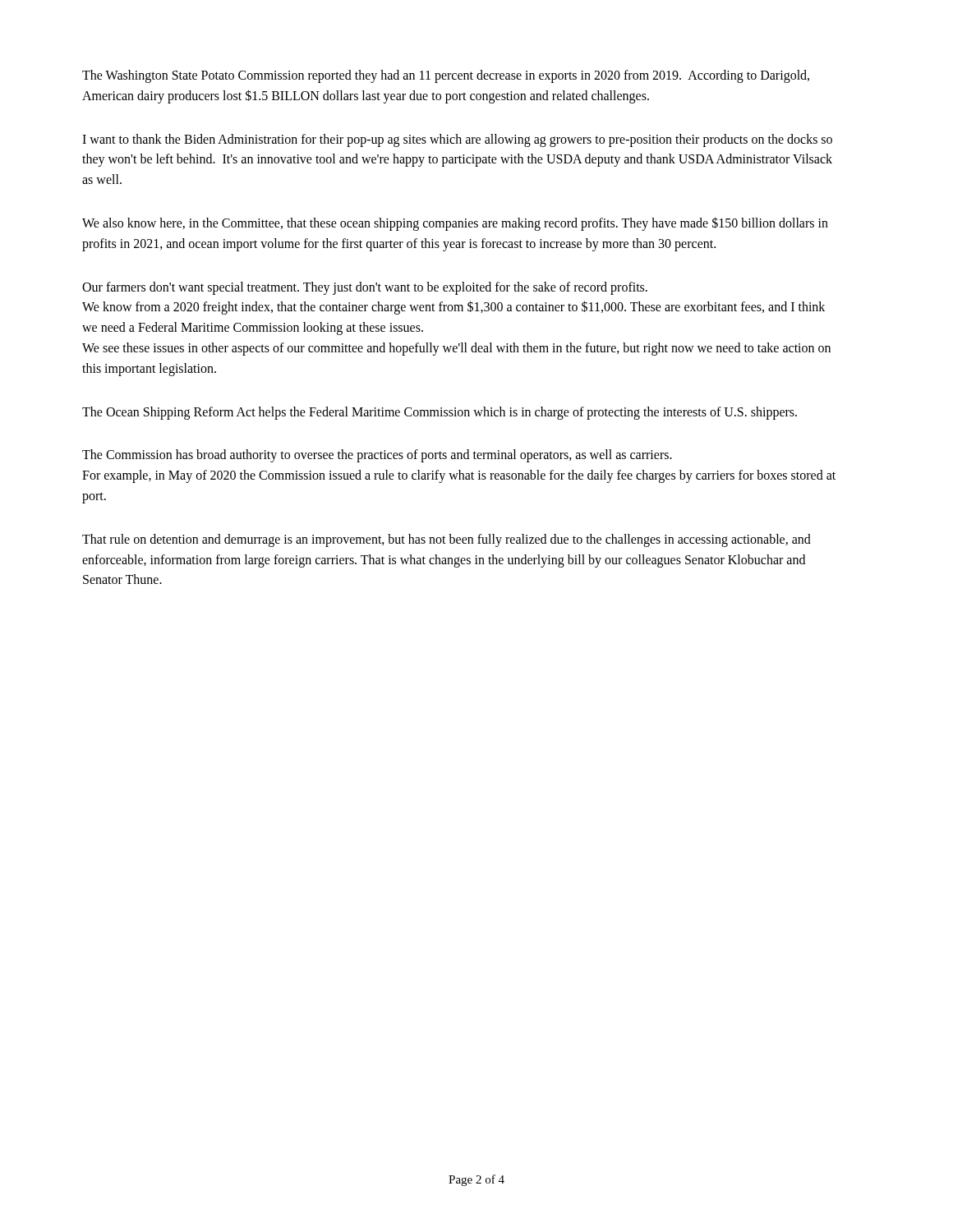The height and width of the screenshot is (1232, 953).
Task: Click on the text block that says "We also know here, in the"
Action: [455, 233]
